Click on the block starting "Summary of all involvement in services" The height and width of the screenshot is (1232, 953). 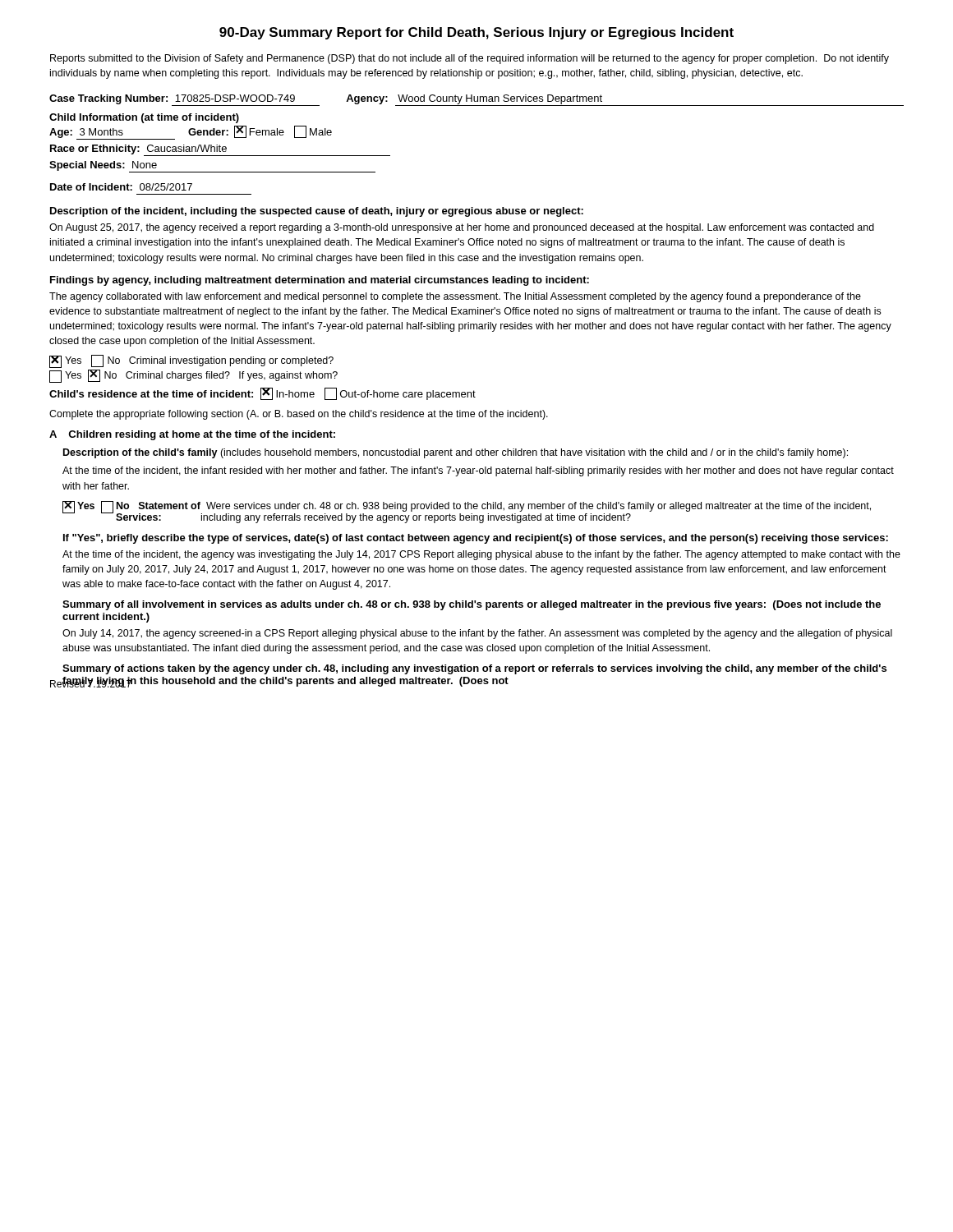(472, 610)
